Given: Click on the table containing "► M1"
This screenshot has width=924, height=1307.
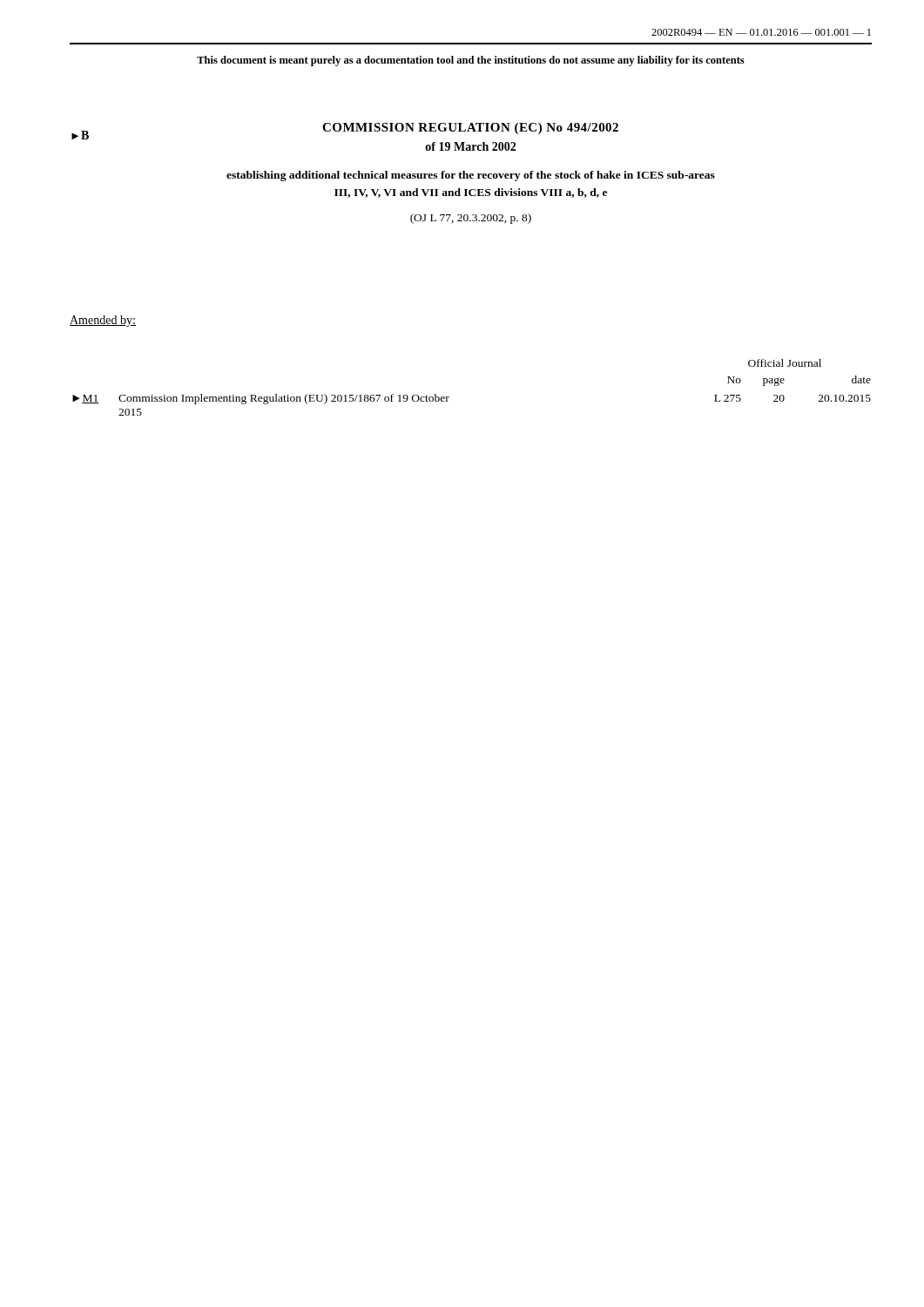Looking at the screenshot, I should [x=471, y=388].
